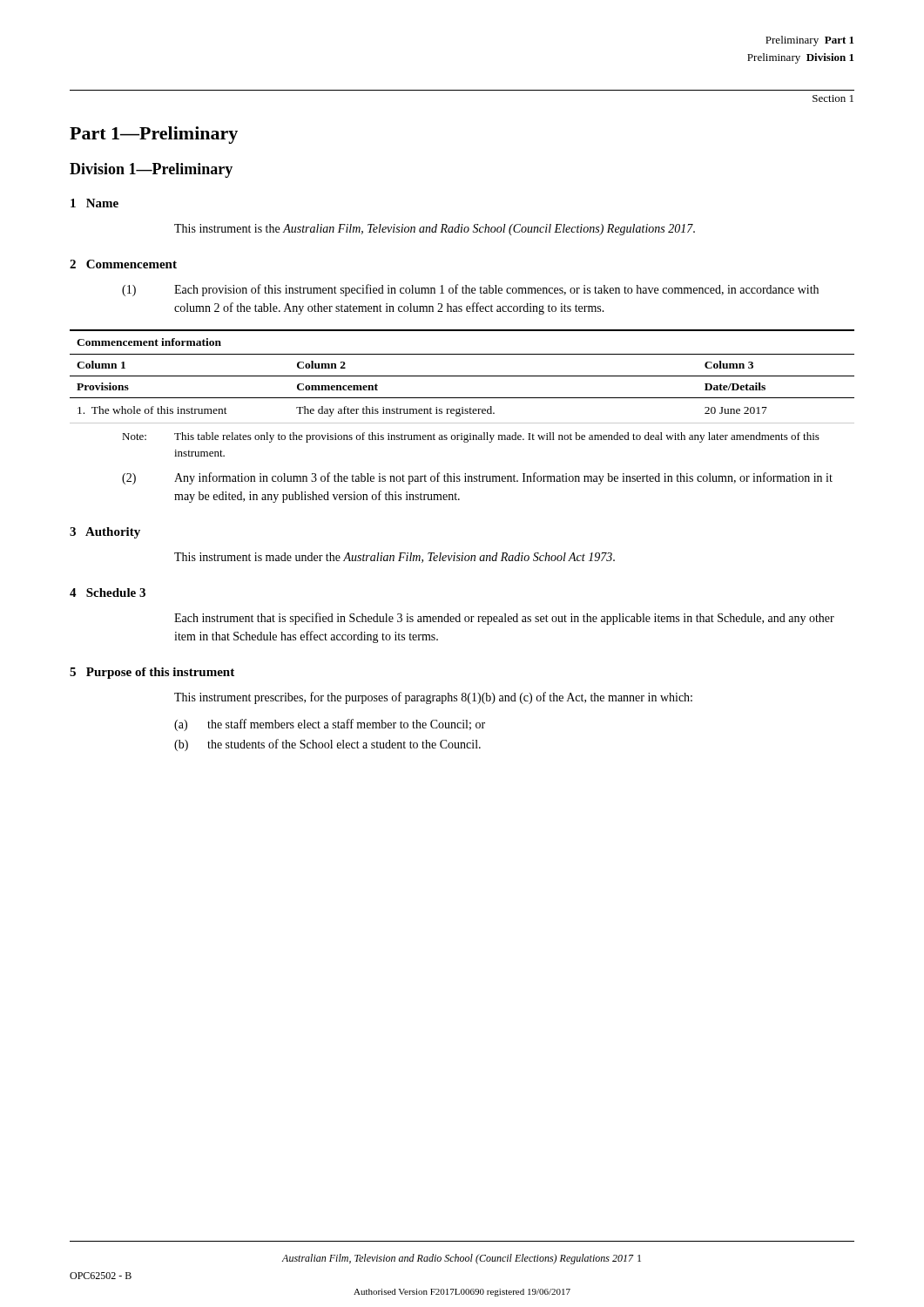
Task: Point to the text block starting "(b) the students"
Action: click(328, 744)
